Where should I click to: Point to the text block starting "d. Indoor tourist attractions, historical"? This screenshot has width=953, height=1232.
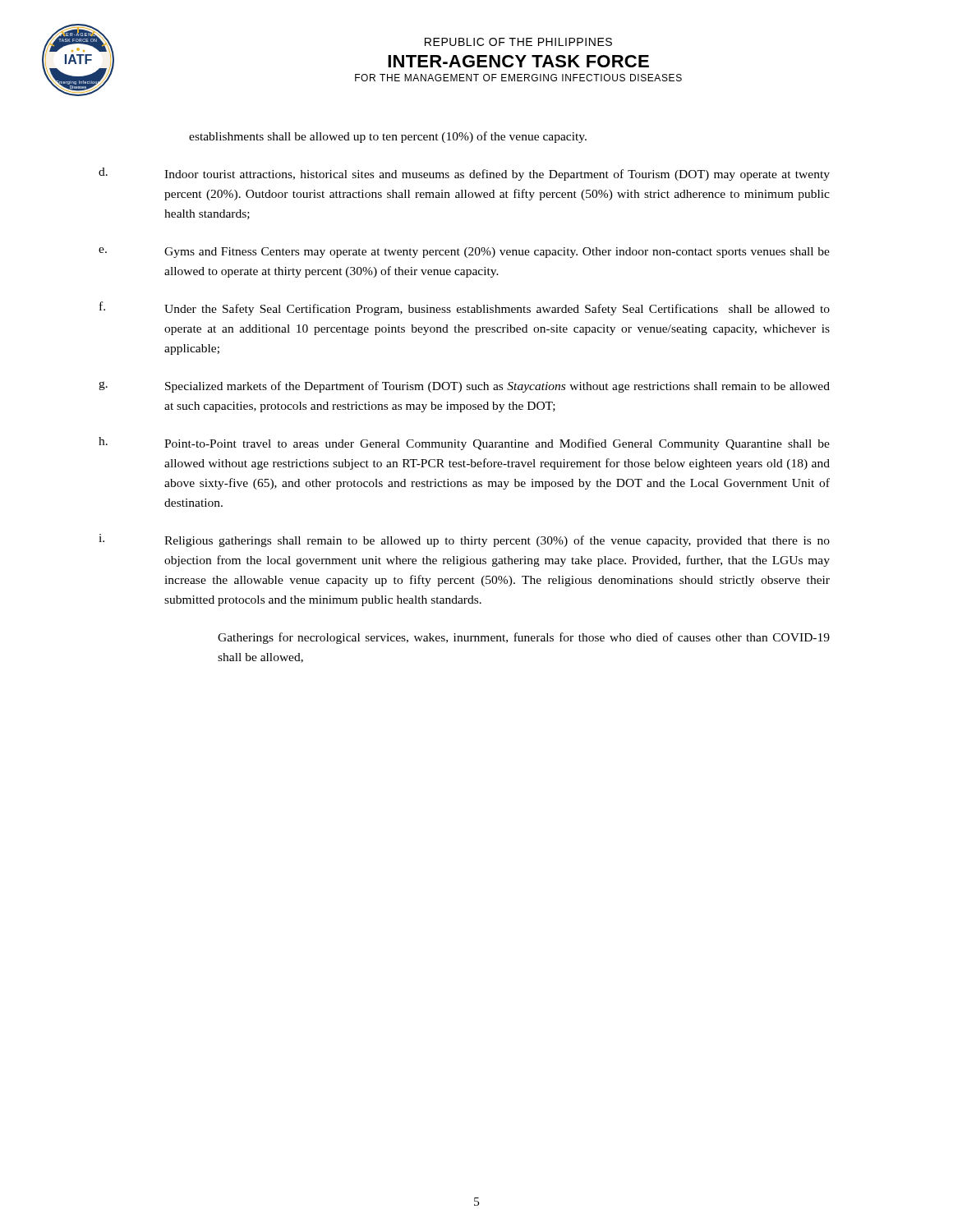[464, 194]
